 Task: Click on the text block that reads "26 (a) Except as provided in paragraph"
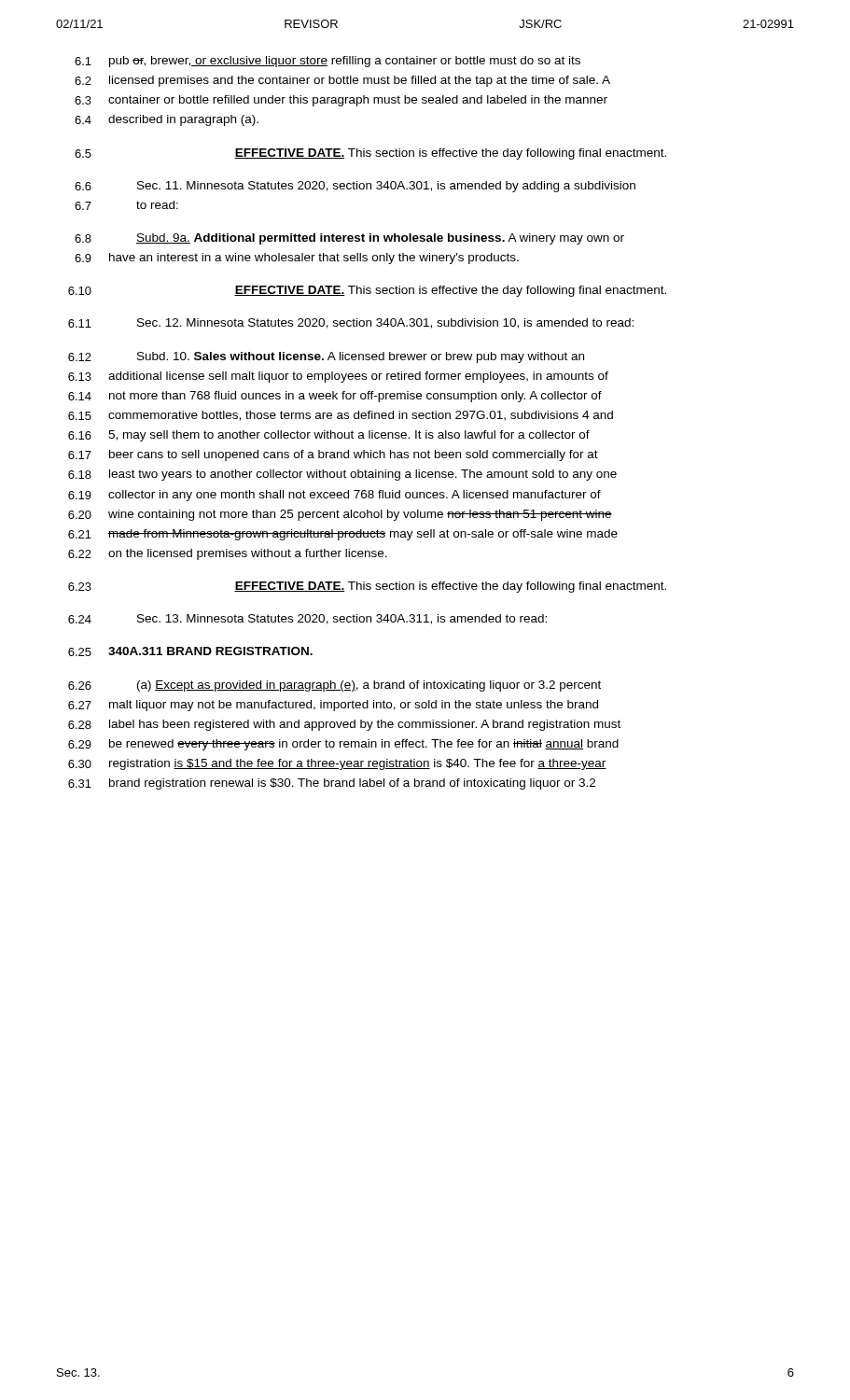coord(425,685)
